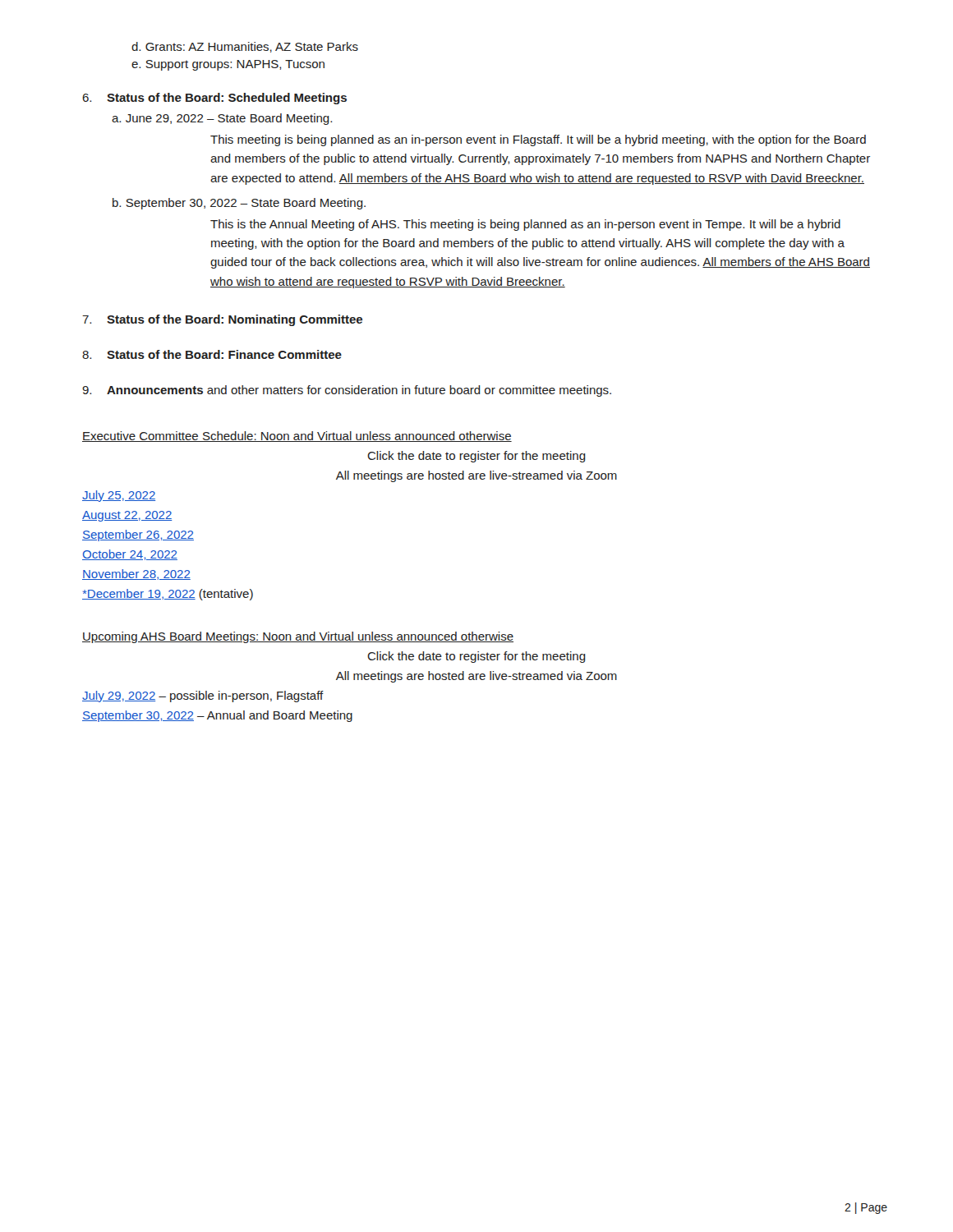Point to the block beginning "Upcoming AHS Board Meetings: Noon and Virtual"
The width and height of the screenshot is (953, 1232).
[x=476, y=676]
